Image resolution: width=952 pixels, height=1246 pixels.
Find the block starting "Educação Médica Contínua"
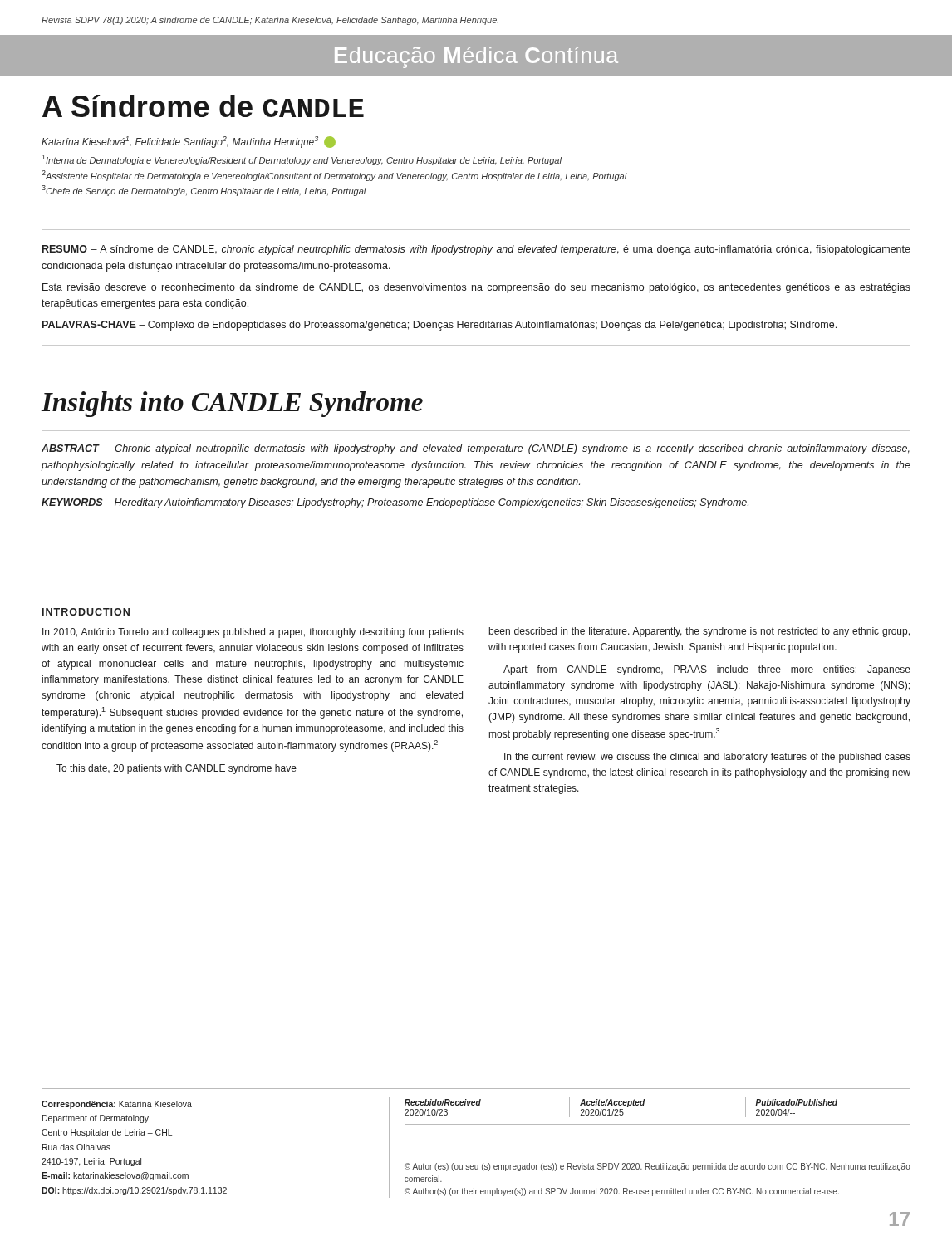[x=476, y=56]
